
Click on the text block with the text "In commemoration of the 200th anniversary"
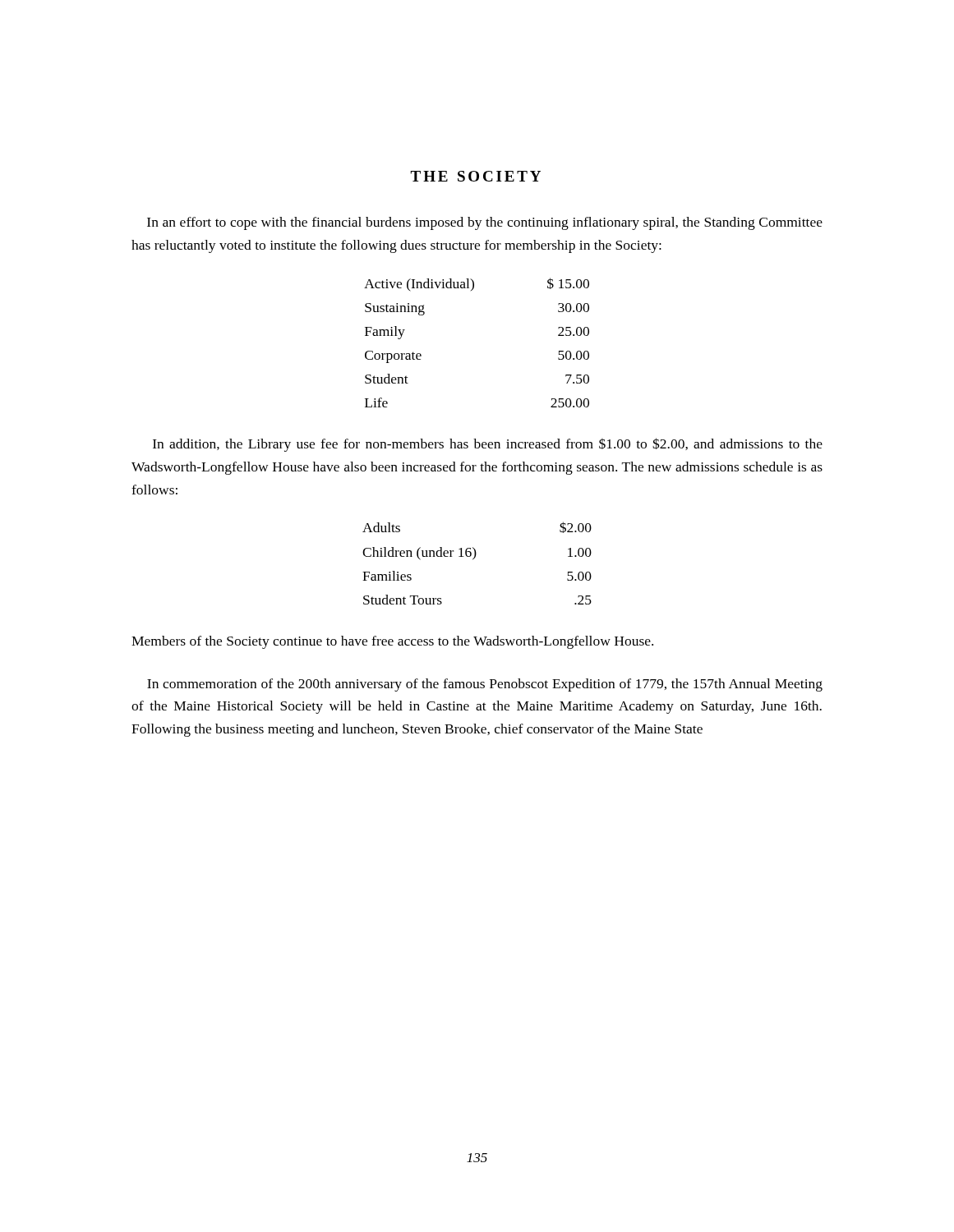(477, 706)
